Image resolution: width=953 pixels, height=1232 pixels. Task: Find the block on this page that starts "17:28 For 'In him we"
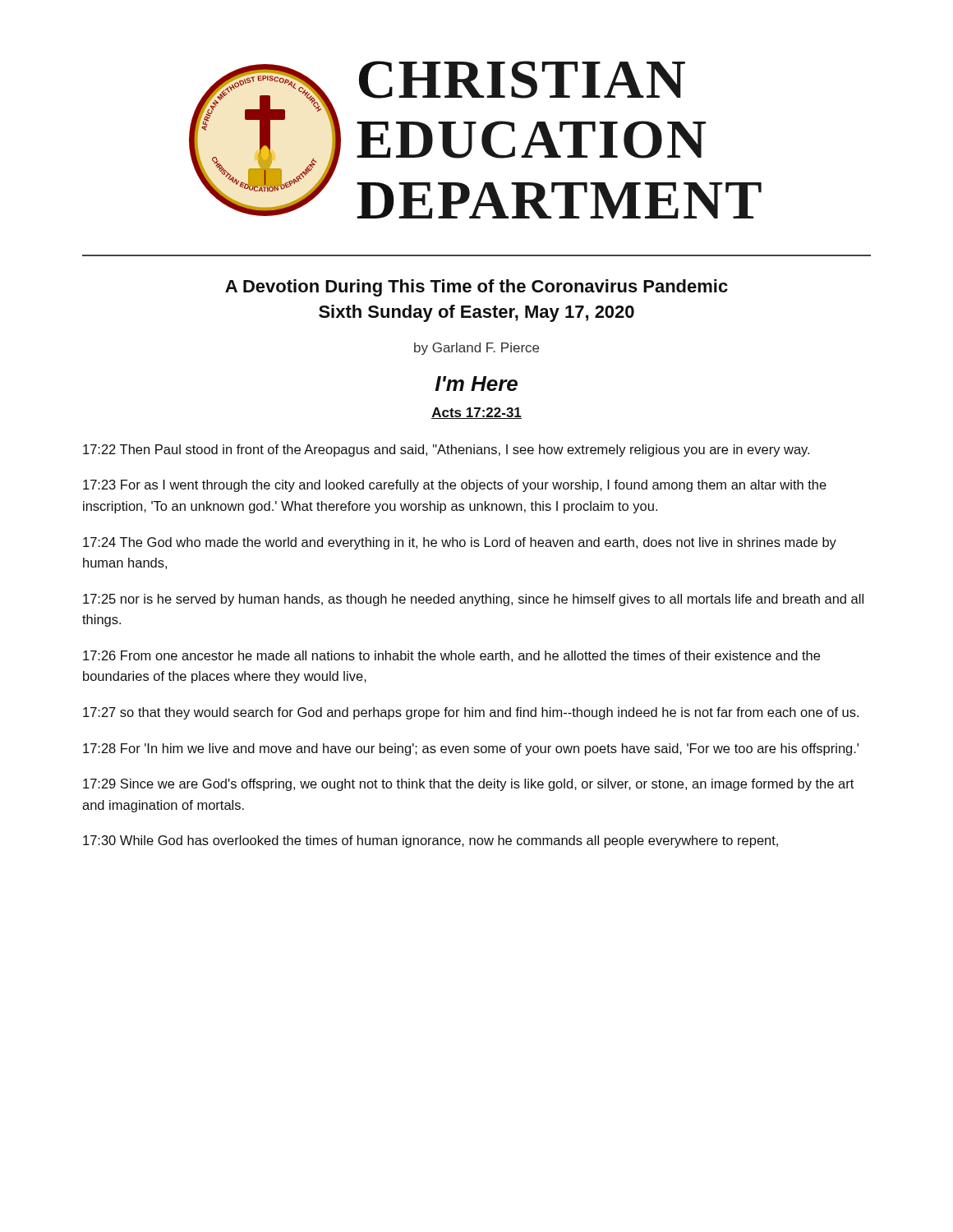(471, 748)
